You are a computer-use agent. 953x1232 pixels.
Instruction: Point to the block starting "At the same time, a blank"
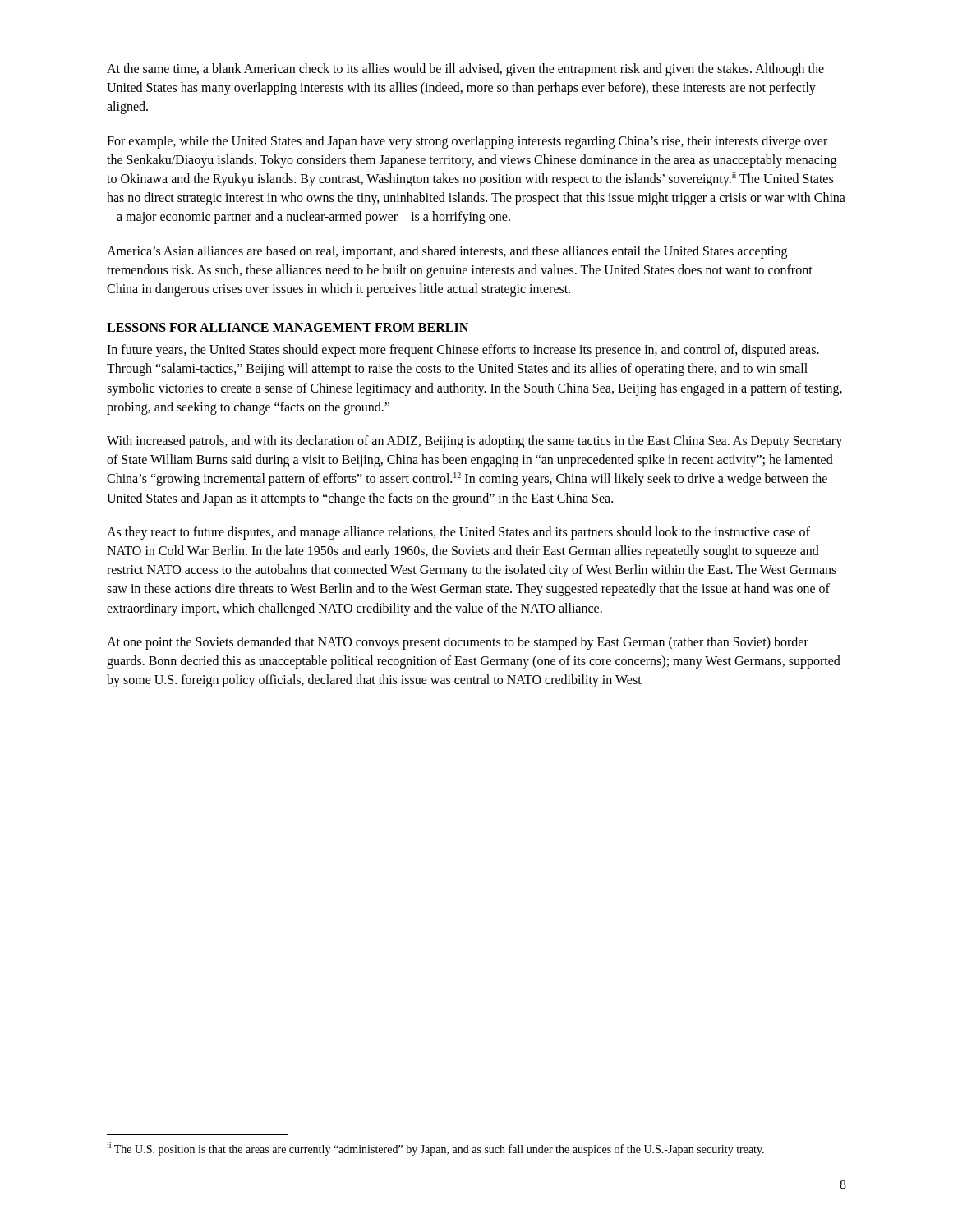[x=476, y=88]
